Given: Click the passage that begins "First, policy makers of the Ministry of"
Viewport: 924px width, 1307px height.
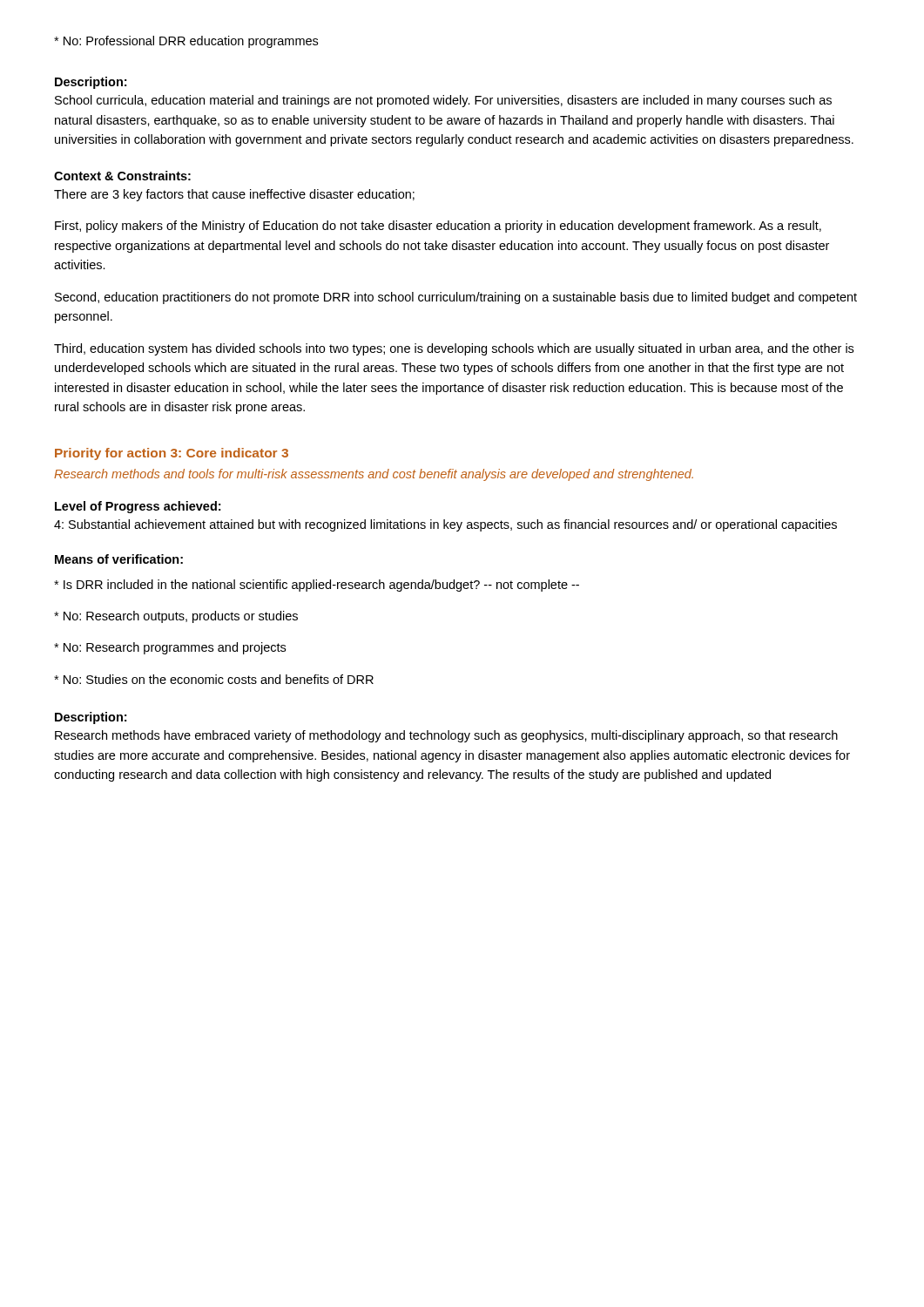Looking at the screenshot, I should (x=442, y=246).
